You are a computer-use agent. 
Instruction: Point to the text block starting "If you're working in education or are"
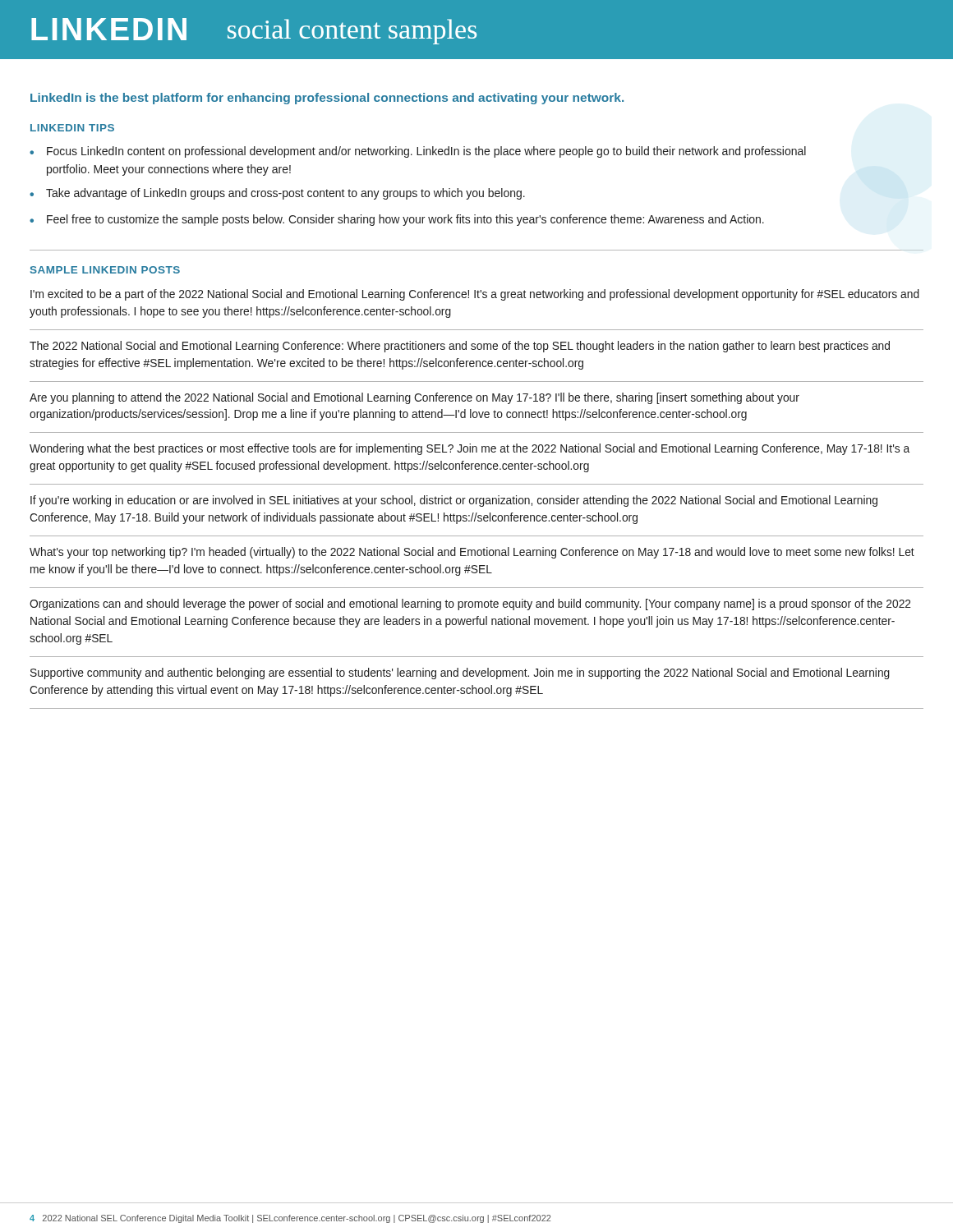click(x=454, y=510)
